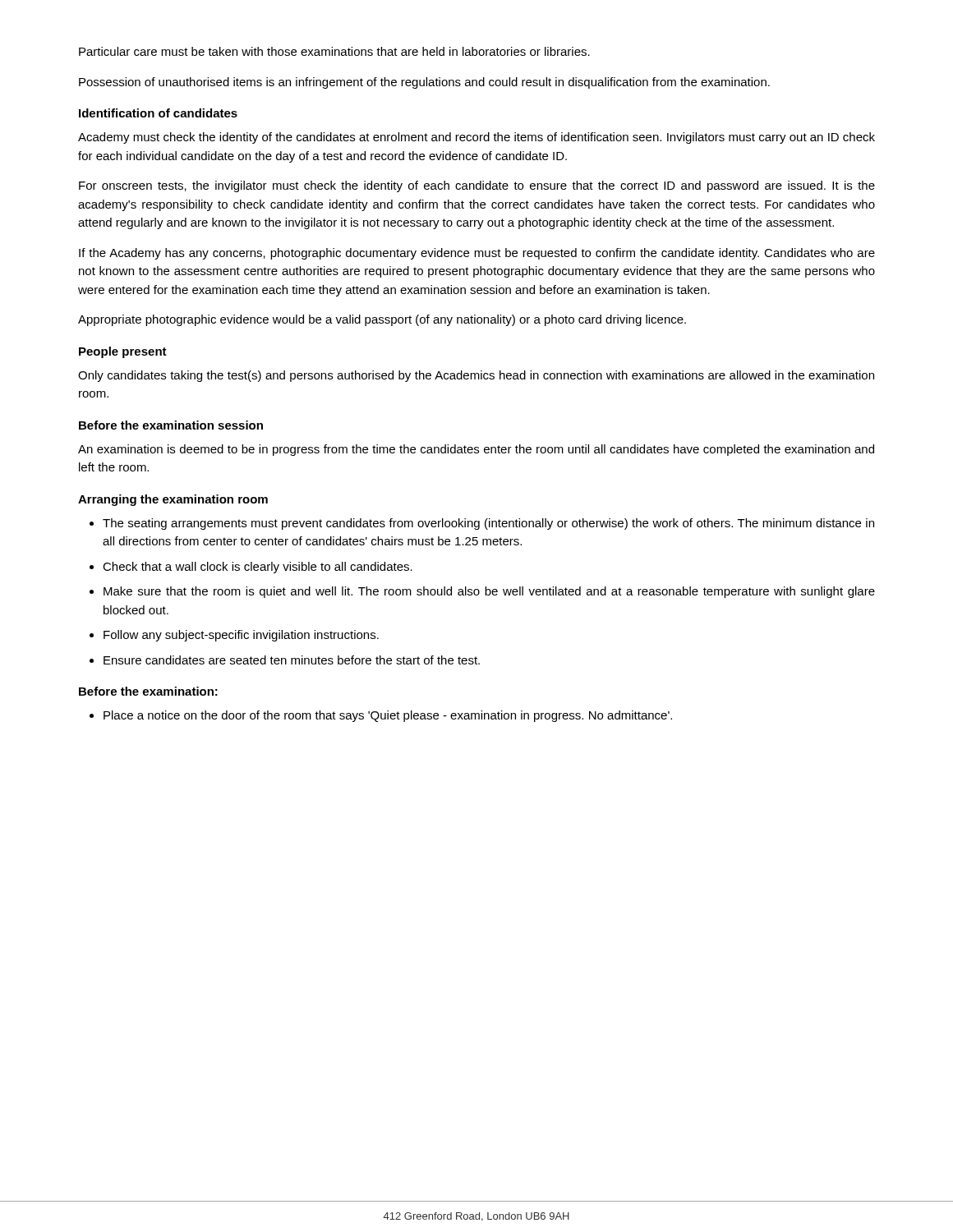
Task: Find the block on this page that starts "Place a notice on the door of the"
Action: [388, 715]
